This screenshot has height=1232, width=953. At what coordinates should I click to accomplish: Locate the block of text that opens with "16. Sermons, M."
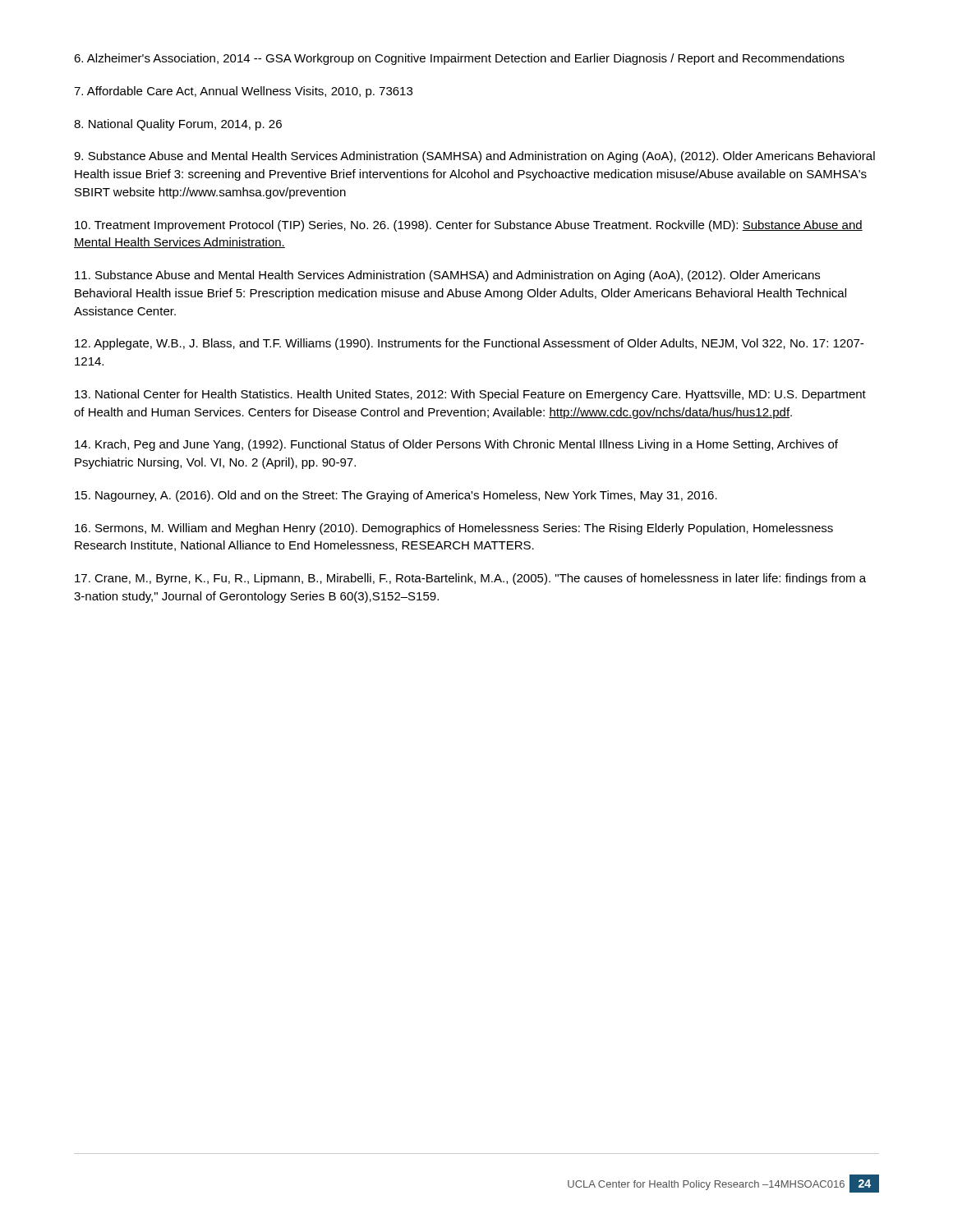pyautogui.click(x=454, y=536)
